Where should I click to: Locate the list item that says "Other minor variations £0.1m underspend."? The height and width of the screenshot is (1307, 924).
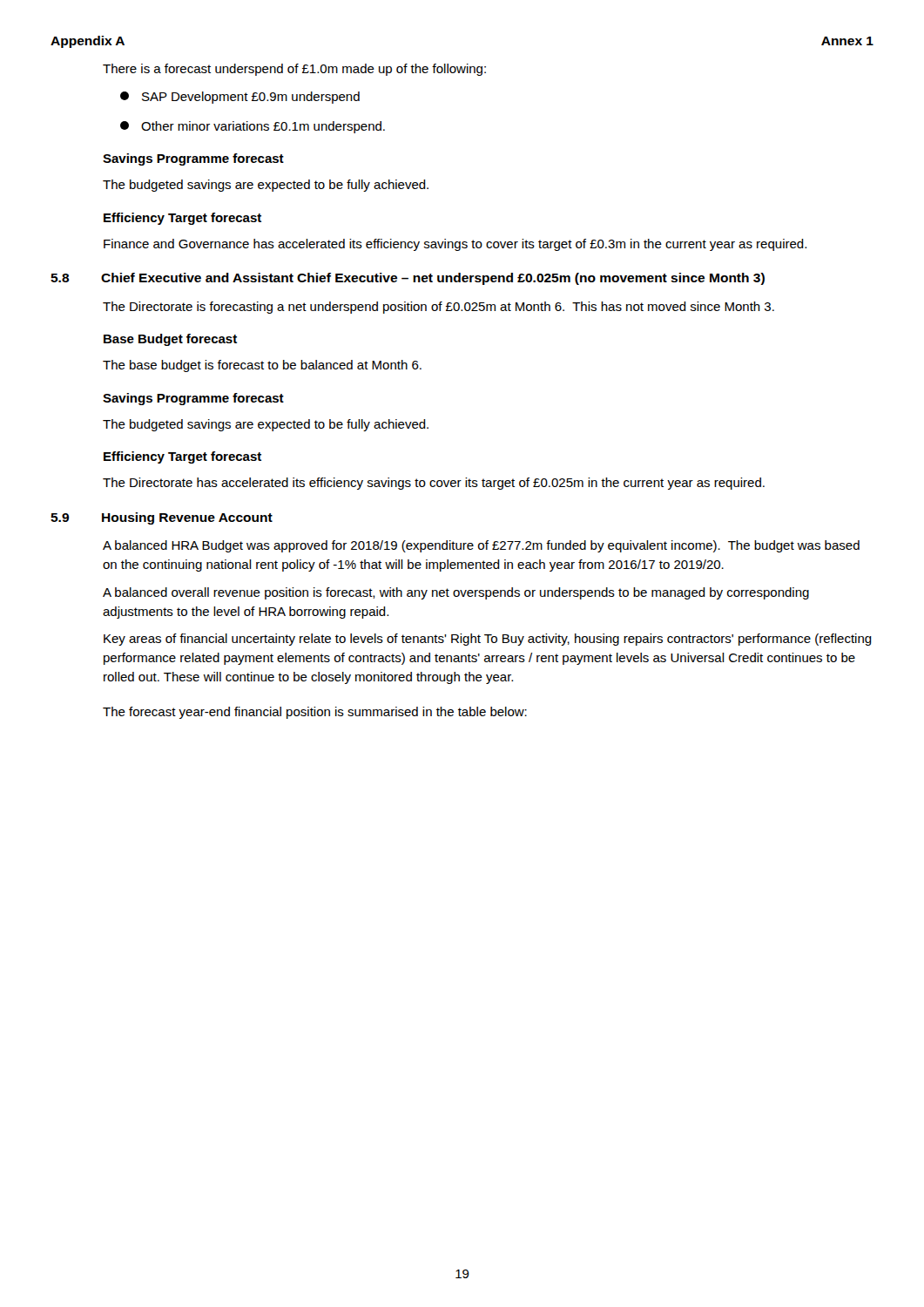[x=253, y=127]
